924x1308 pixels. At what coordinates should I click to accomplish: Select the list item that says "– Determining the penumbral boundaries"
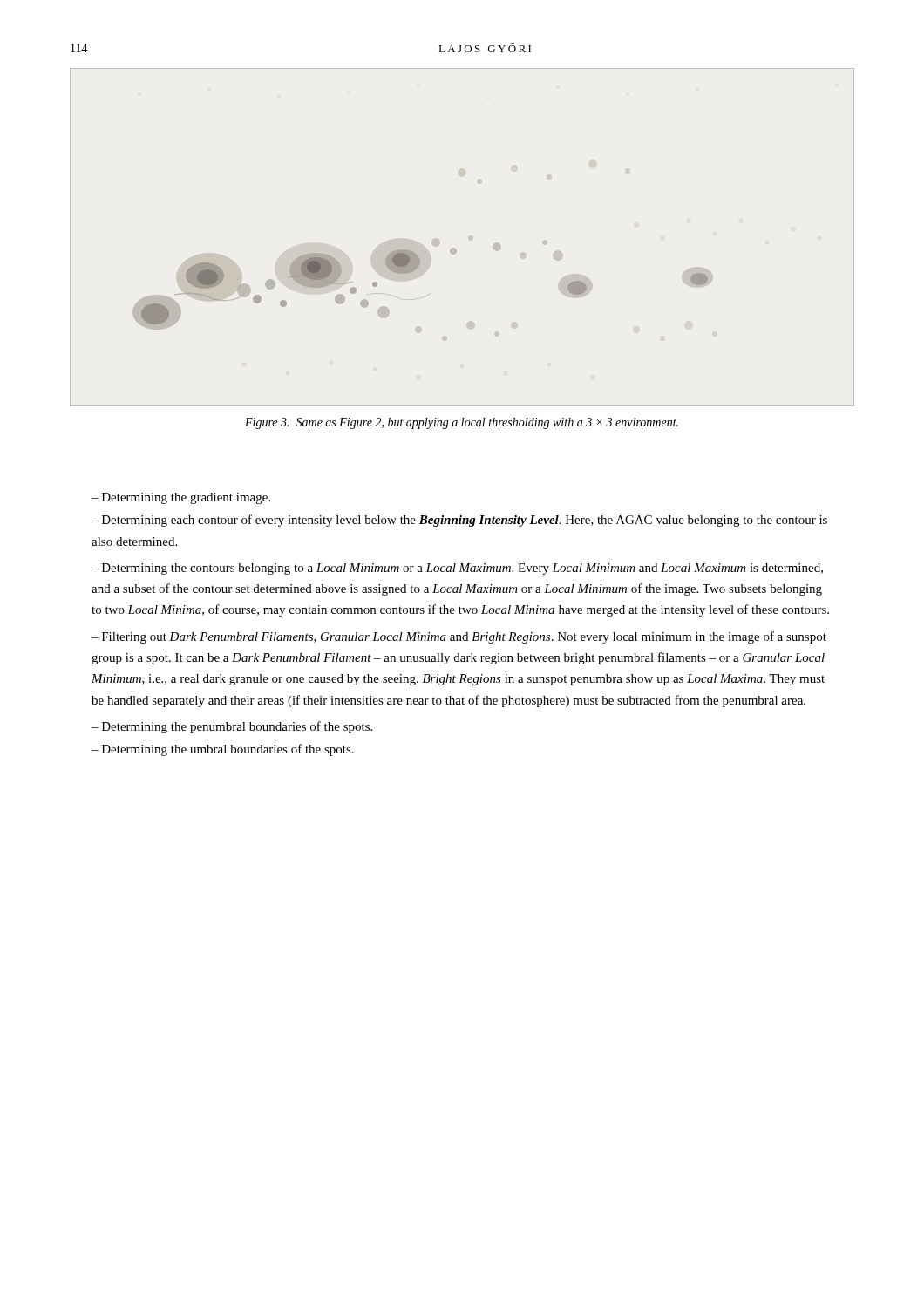tap(232, 726)
